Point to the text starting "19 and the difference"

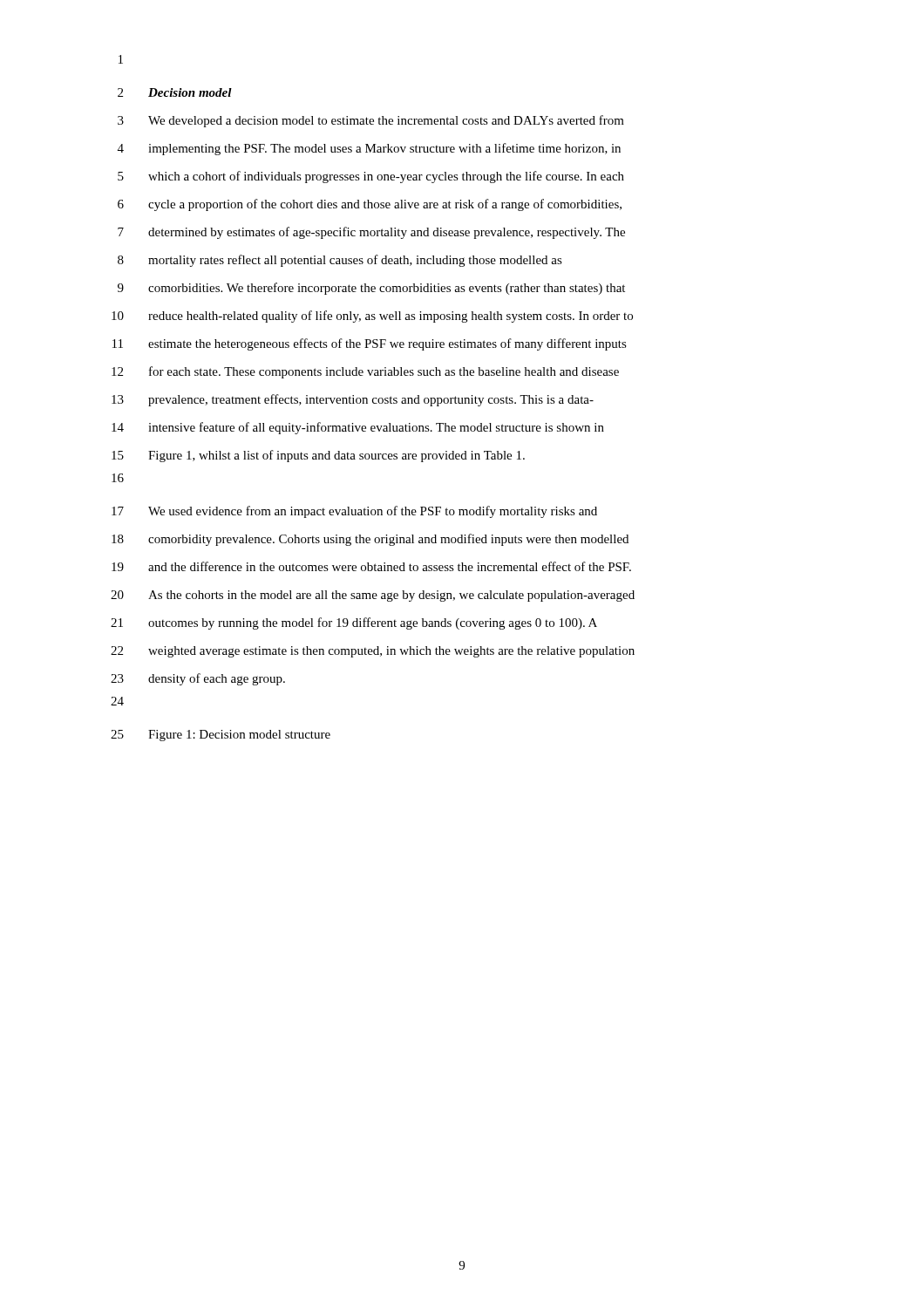click(x=466, y=567)
